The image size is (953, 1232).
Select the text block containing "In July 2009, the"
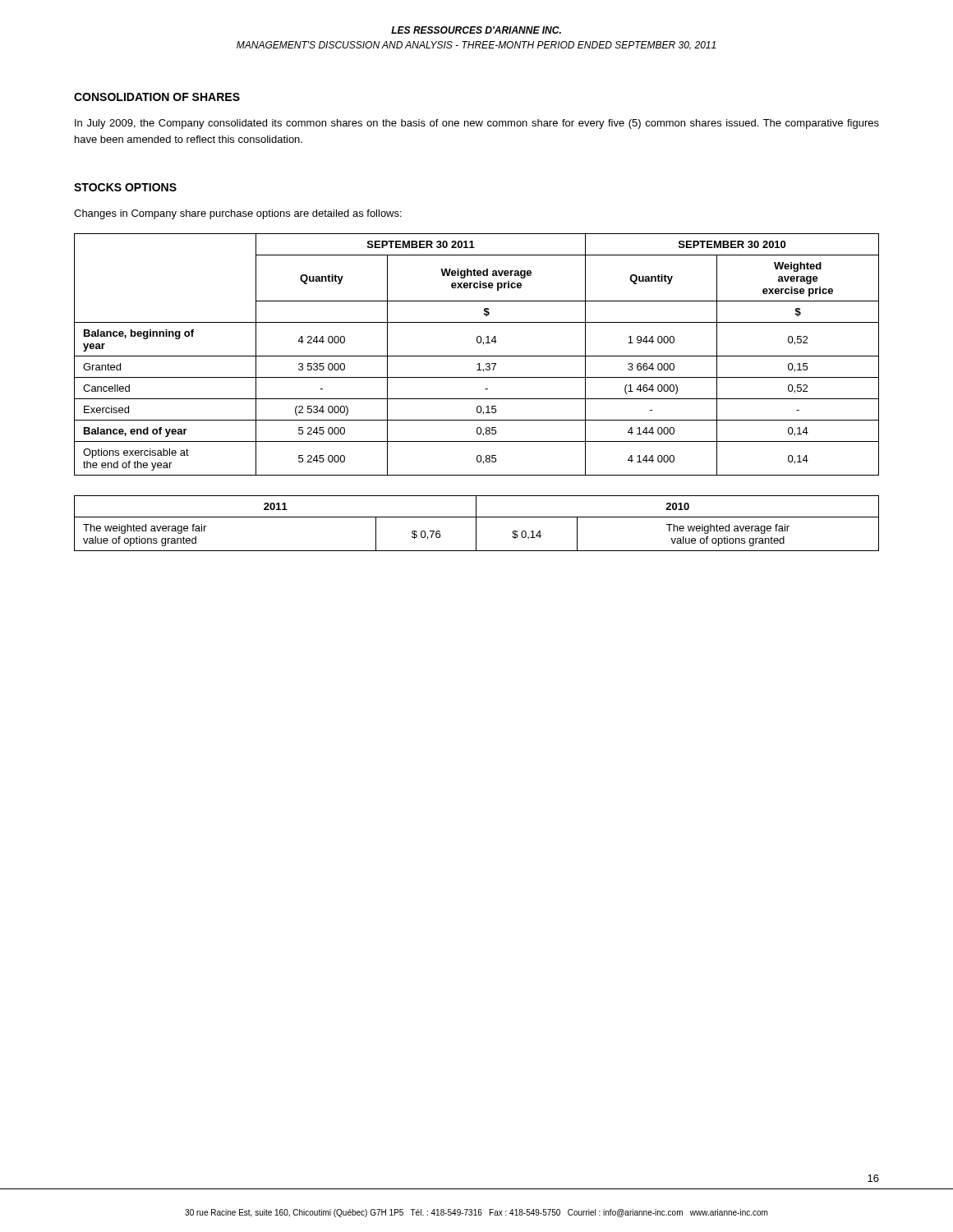tap(476, 131)
